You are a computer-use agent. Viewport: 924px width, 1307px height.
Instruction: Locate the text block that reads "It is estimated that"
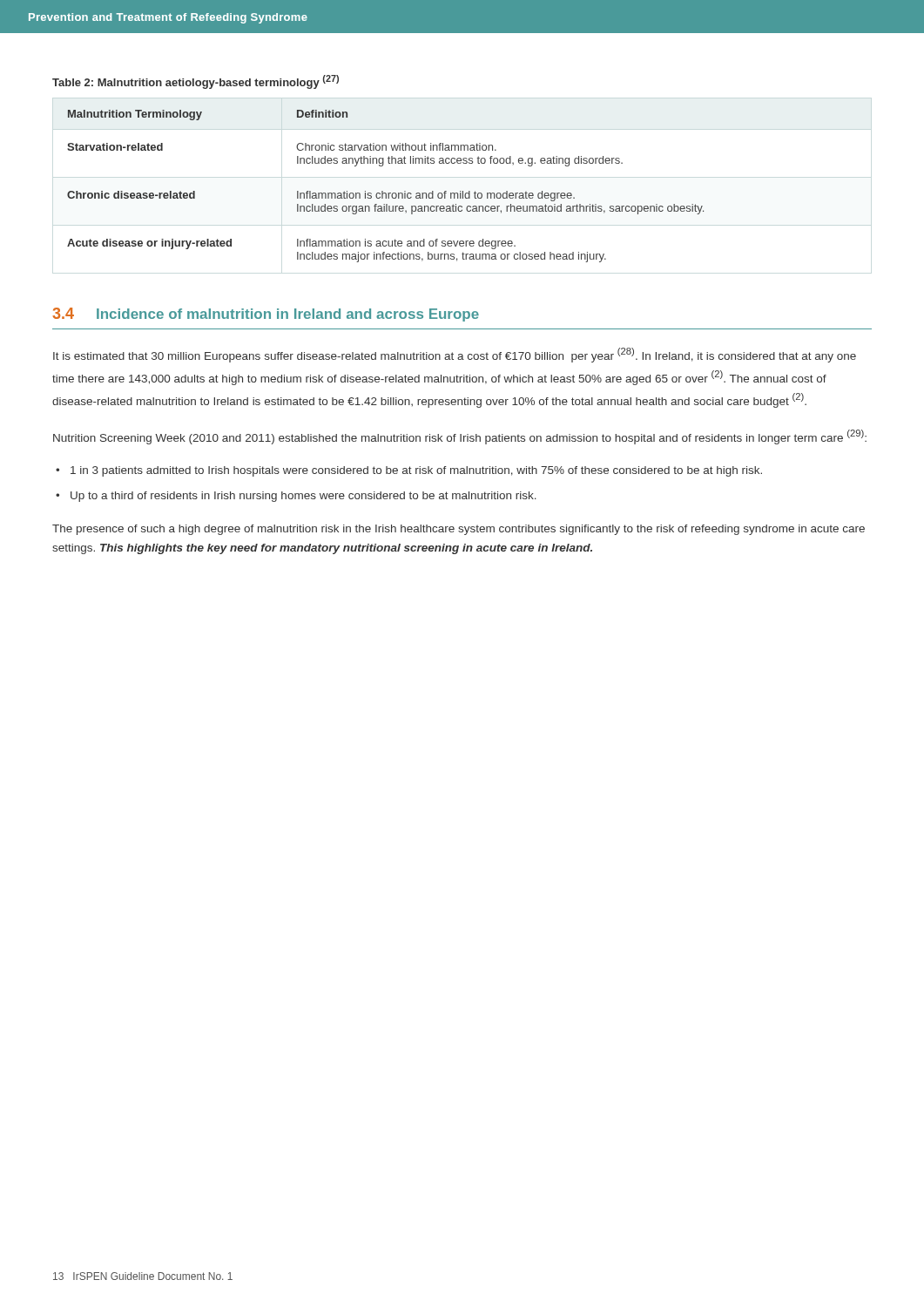454,377
